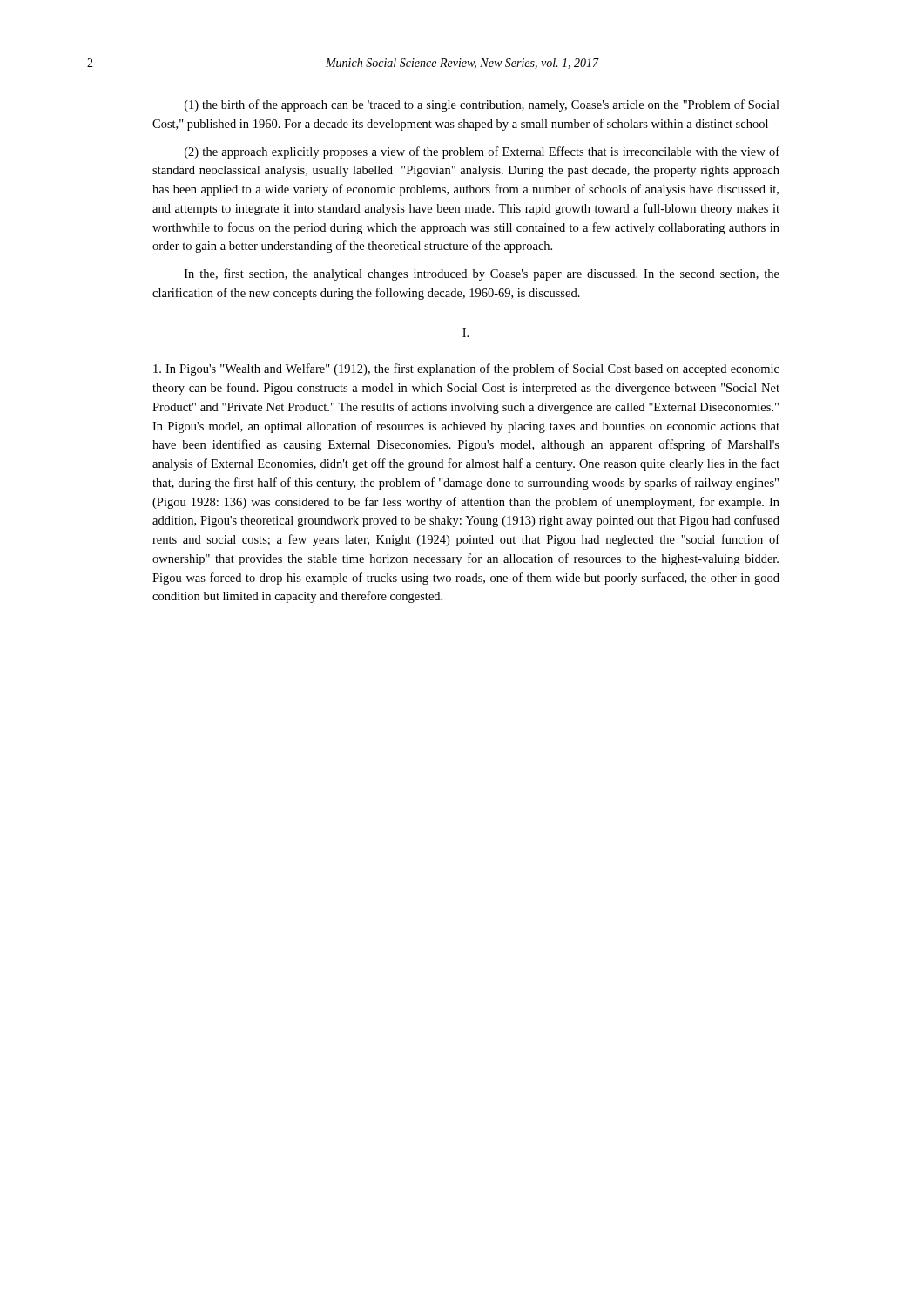
Task: Find a section header
Action: 466,332
